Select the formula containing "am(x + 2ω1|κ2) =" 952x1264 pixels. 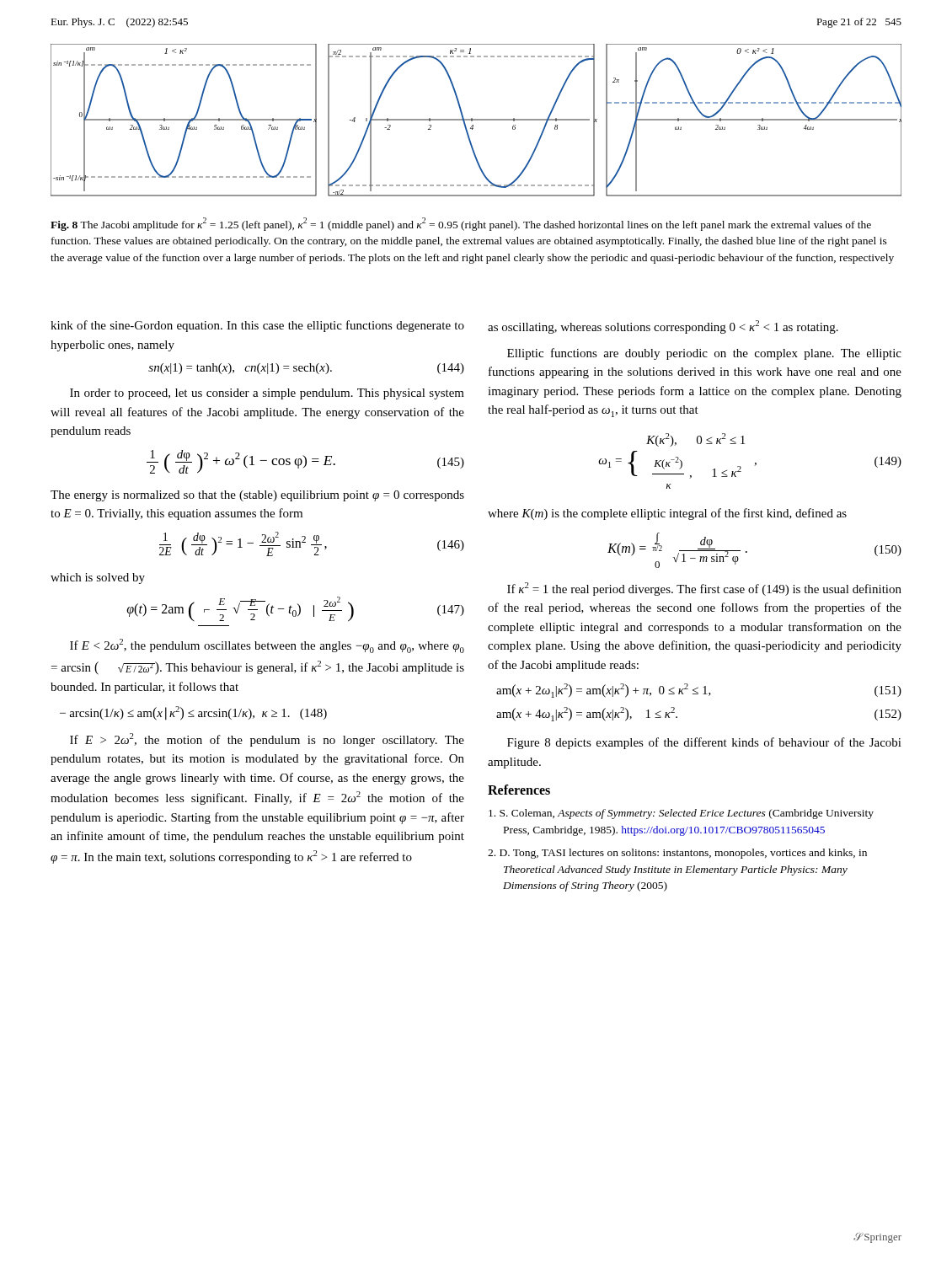tap(695, 690)
